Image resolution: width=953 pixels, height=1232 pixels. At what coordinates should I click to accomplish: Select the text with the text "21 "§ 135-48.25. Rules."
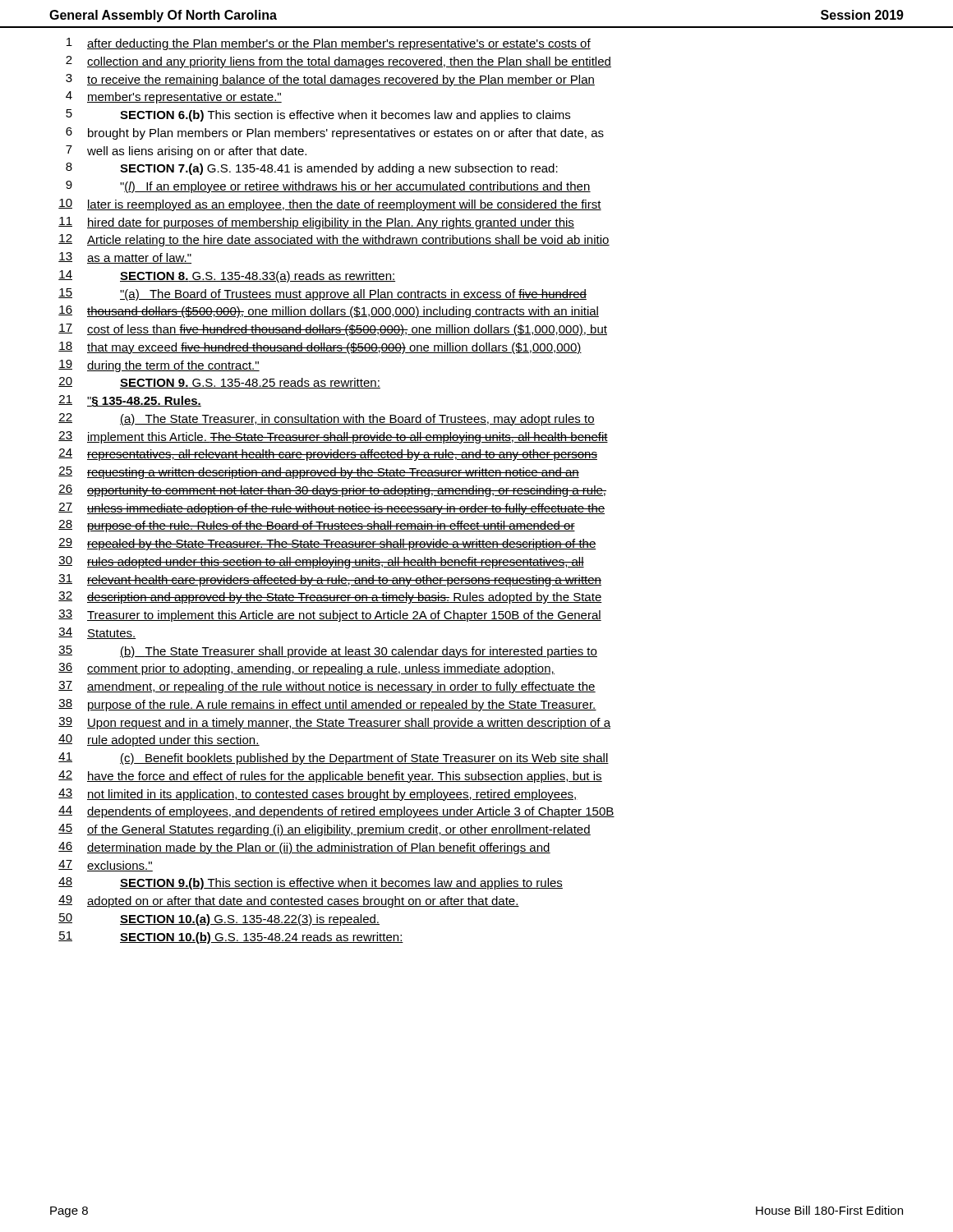(x=130, y=401)
